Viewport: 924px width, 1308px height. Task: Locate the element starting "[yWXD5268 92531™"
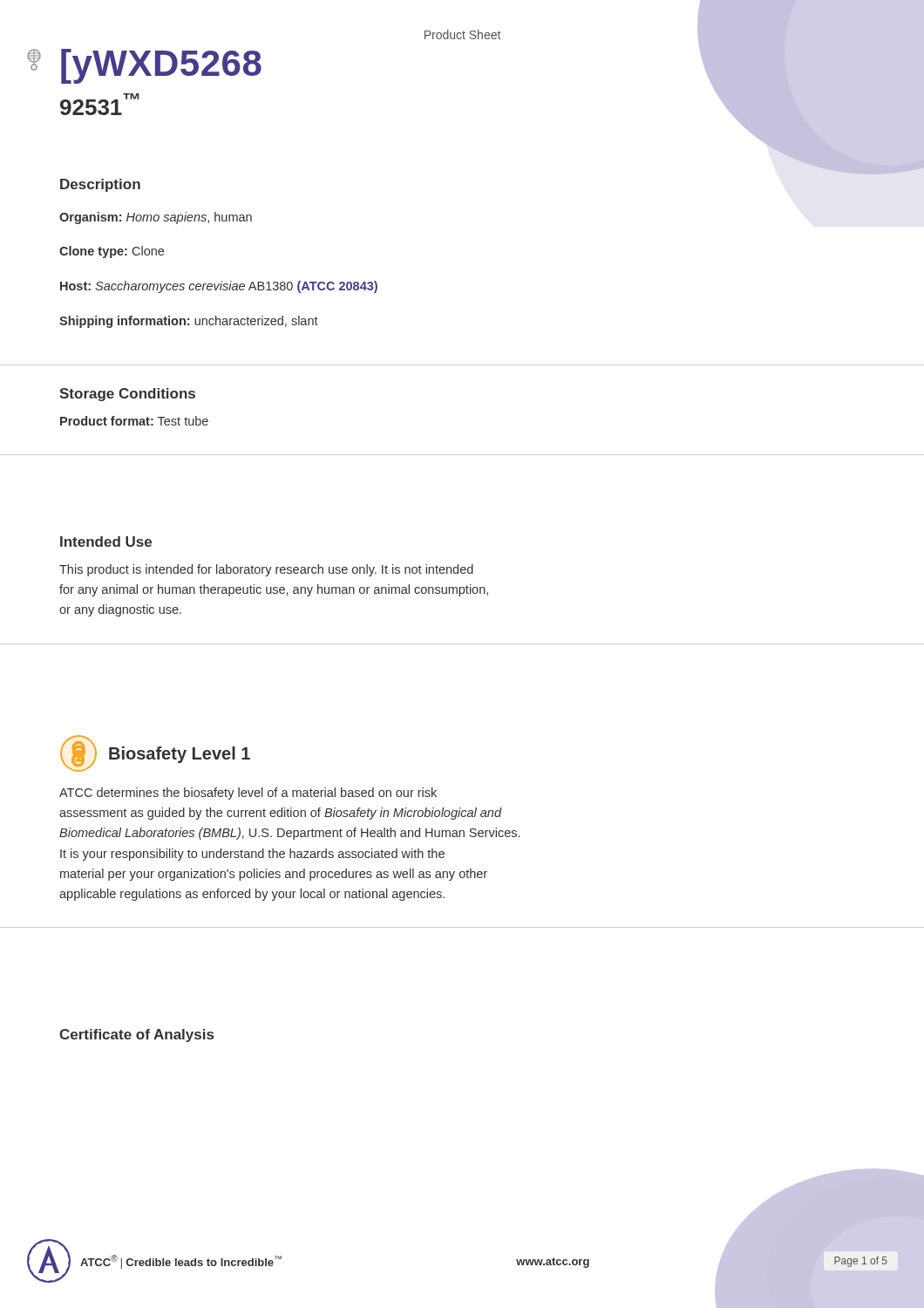[x=161, y=82]
